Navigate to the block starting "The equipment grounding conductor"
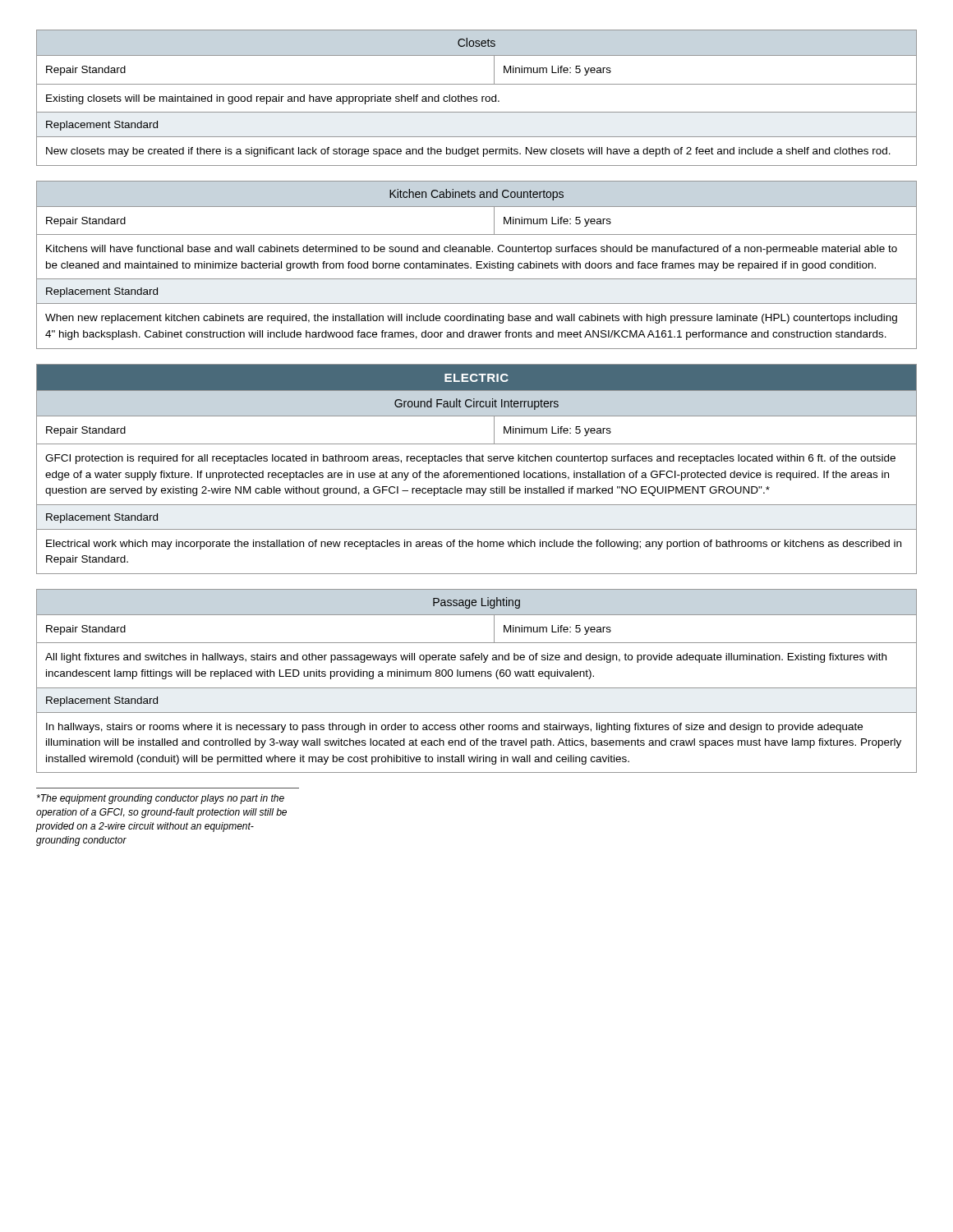Viewport: 953px width, 1232px height. pos(168,817)
